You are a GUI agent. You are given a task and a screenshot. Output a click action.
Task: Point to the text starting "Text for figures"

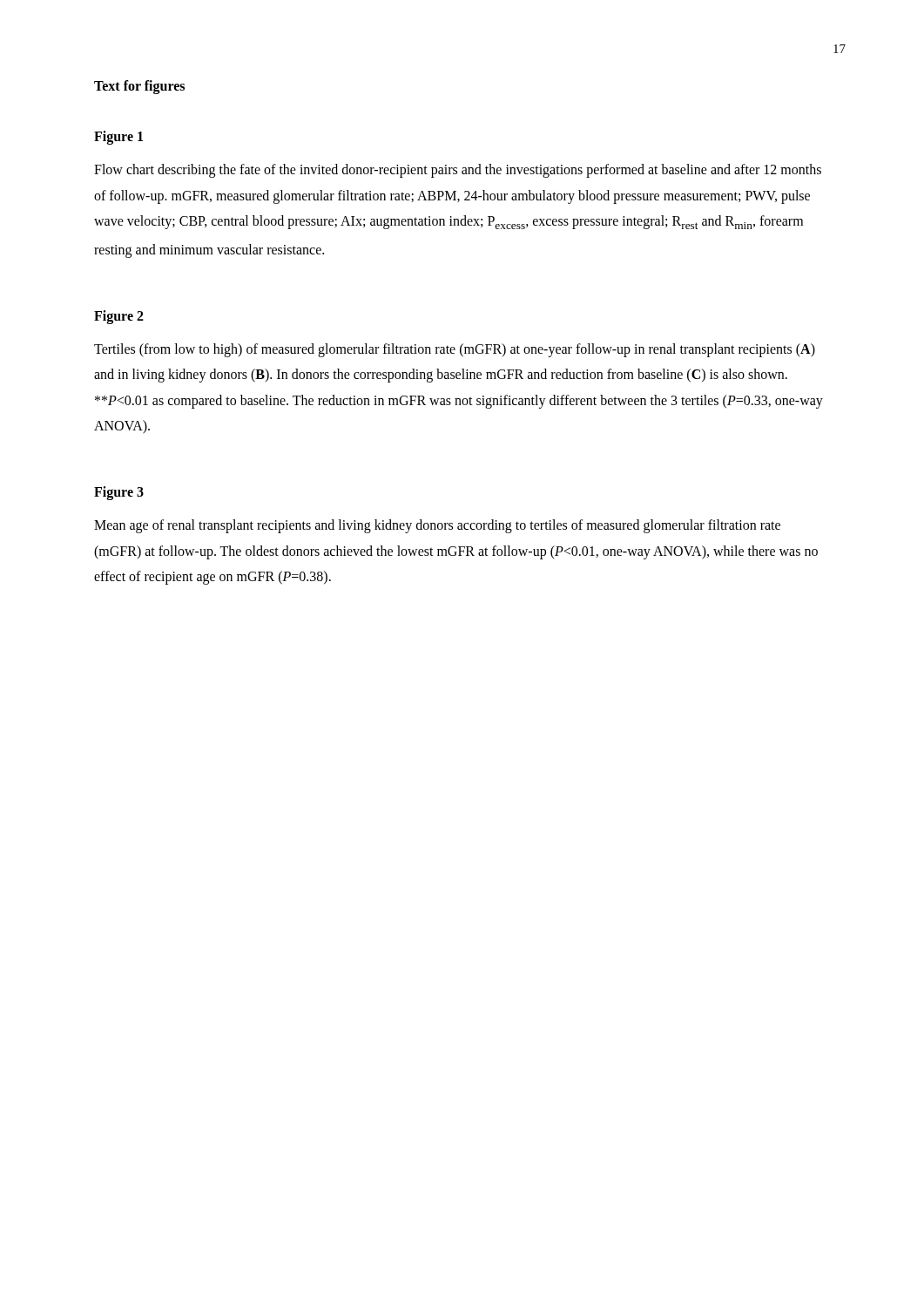click(x=140, y=86)
